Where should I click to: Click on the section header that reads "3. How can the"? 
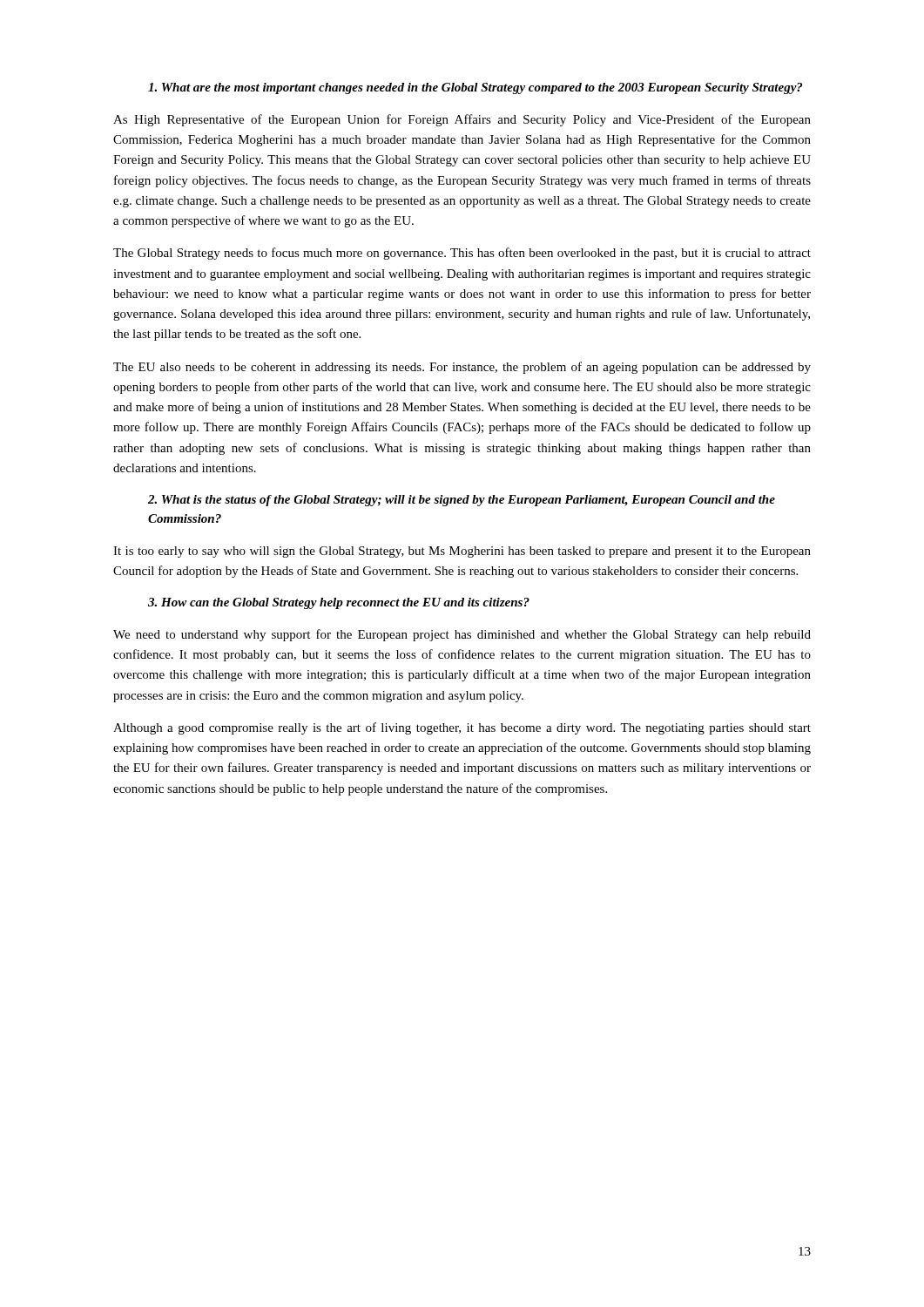coord(339,602)
